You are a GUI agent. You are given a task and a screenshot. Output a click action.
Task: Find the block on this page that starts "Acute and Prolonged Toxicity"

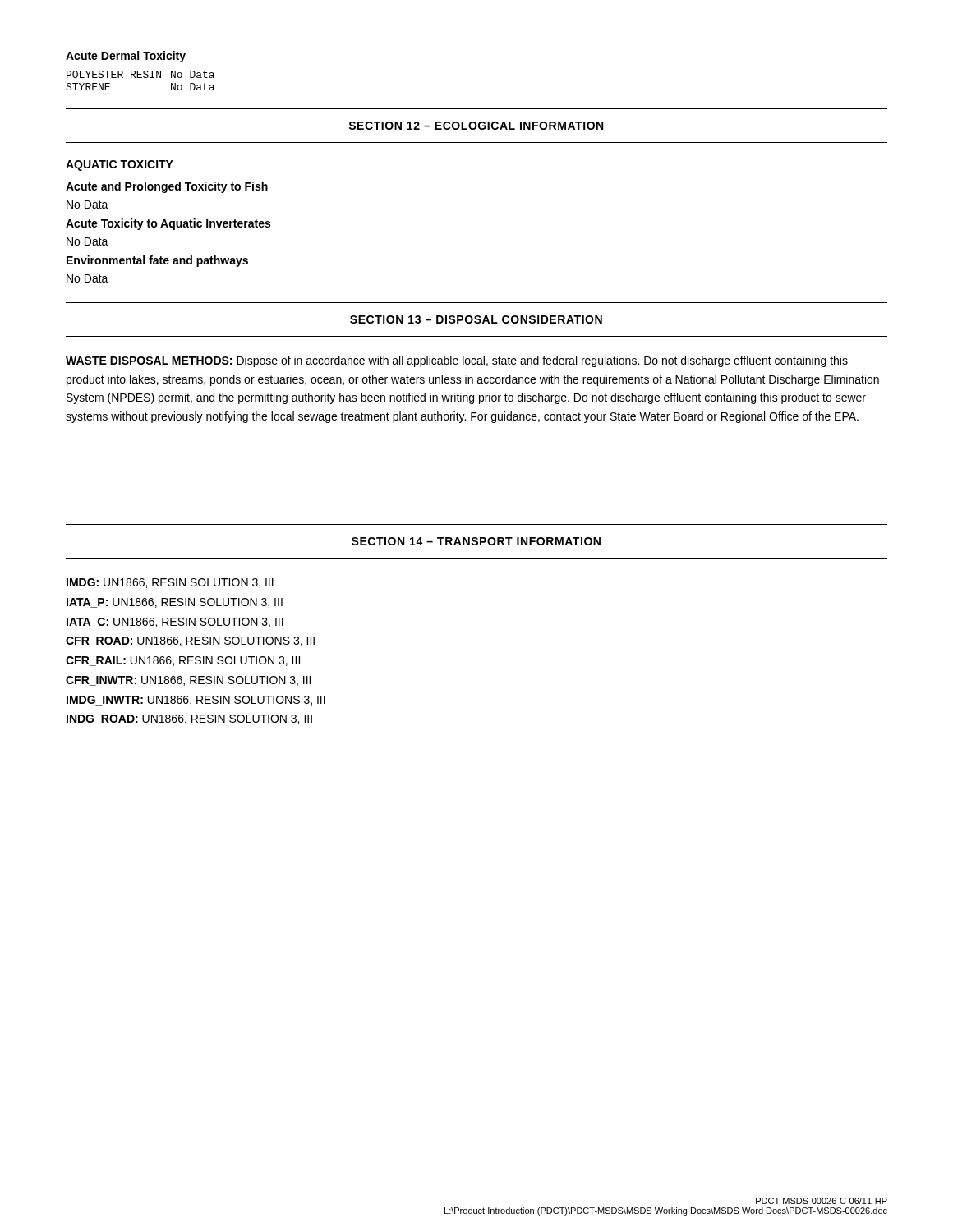click(x=168, y=232)
